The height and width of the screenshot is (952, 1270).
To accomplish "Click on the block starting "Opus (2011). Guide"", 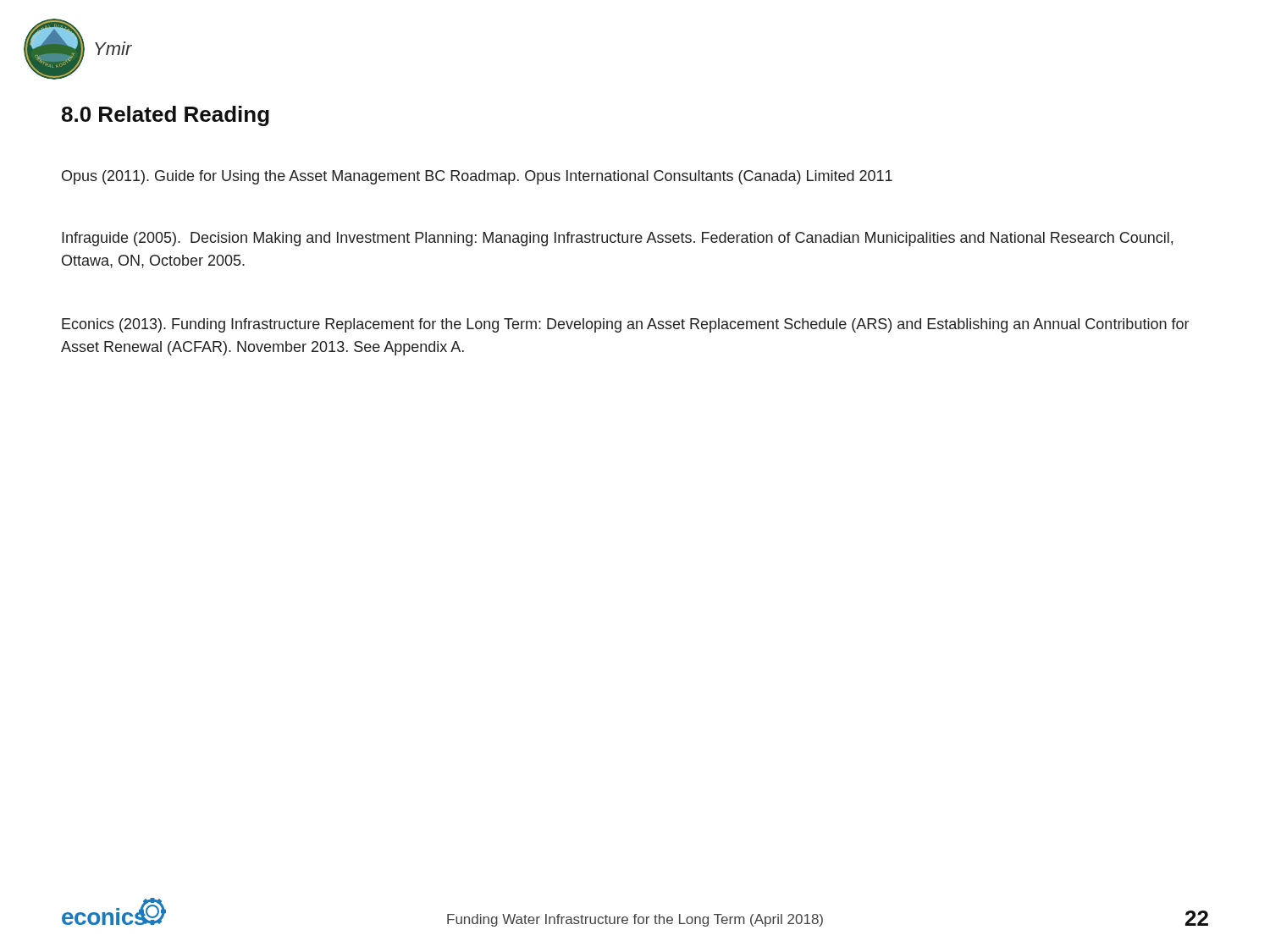I will pyautogui.click(x=477, y=176).
